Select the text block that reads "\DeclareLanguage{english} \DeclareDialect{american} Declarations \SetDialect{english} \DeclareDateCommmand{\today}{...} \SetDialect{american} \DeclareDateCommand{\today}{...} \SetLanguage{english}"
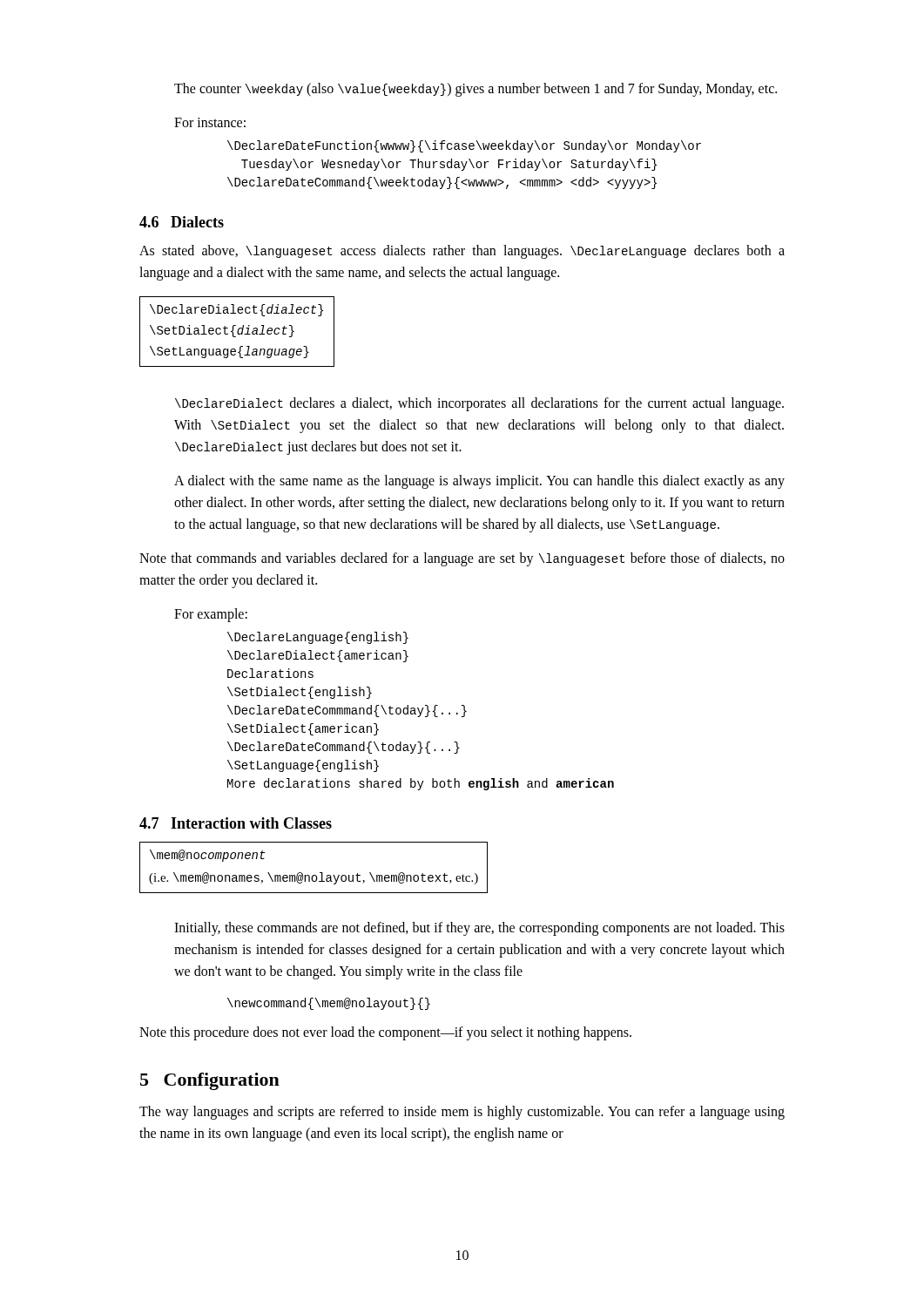Screen dimensions: 1307x924 (x=420, y=711)
